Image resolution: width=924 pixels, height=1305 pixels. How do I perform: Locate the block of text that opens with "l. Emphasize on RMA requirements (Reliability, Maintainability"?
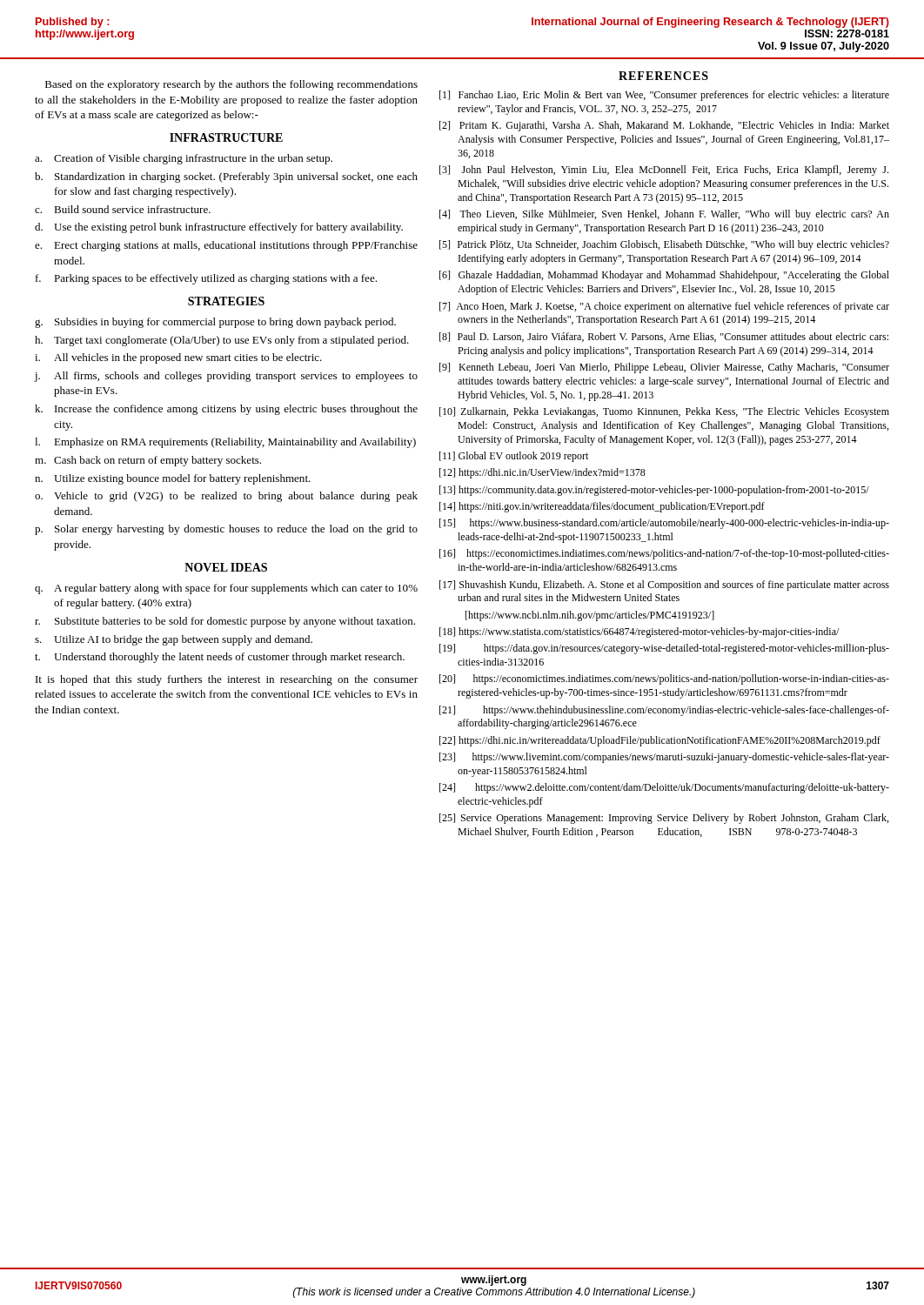(226, 442)
